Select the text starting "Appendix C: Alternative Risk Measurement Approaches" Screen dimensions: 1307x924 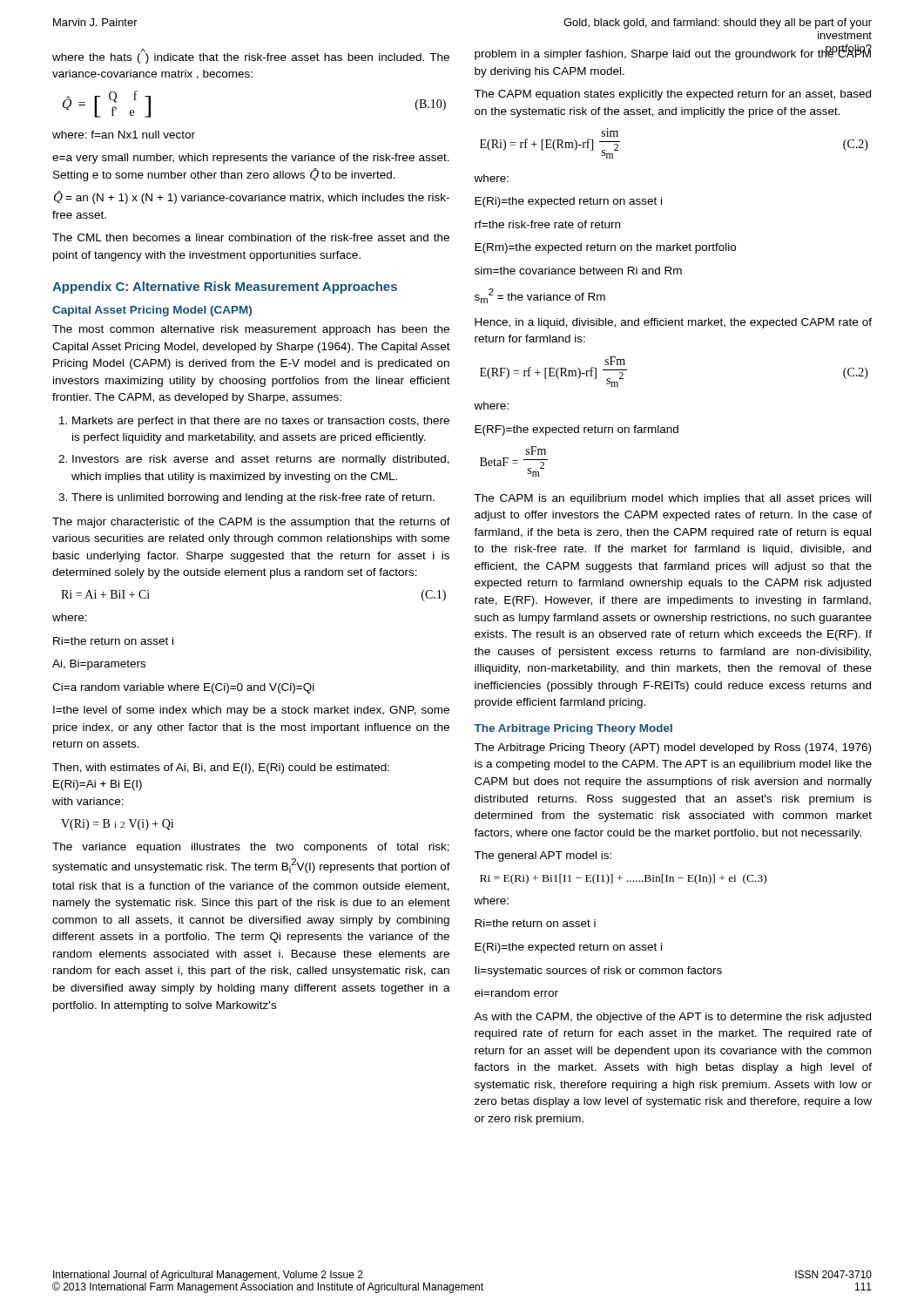click(225, 286)
